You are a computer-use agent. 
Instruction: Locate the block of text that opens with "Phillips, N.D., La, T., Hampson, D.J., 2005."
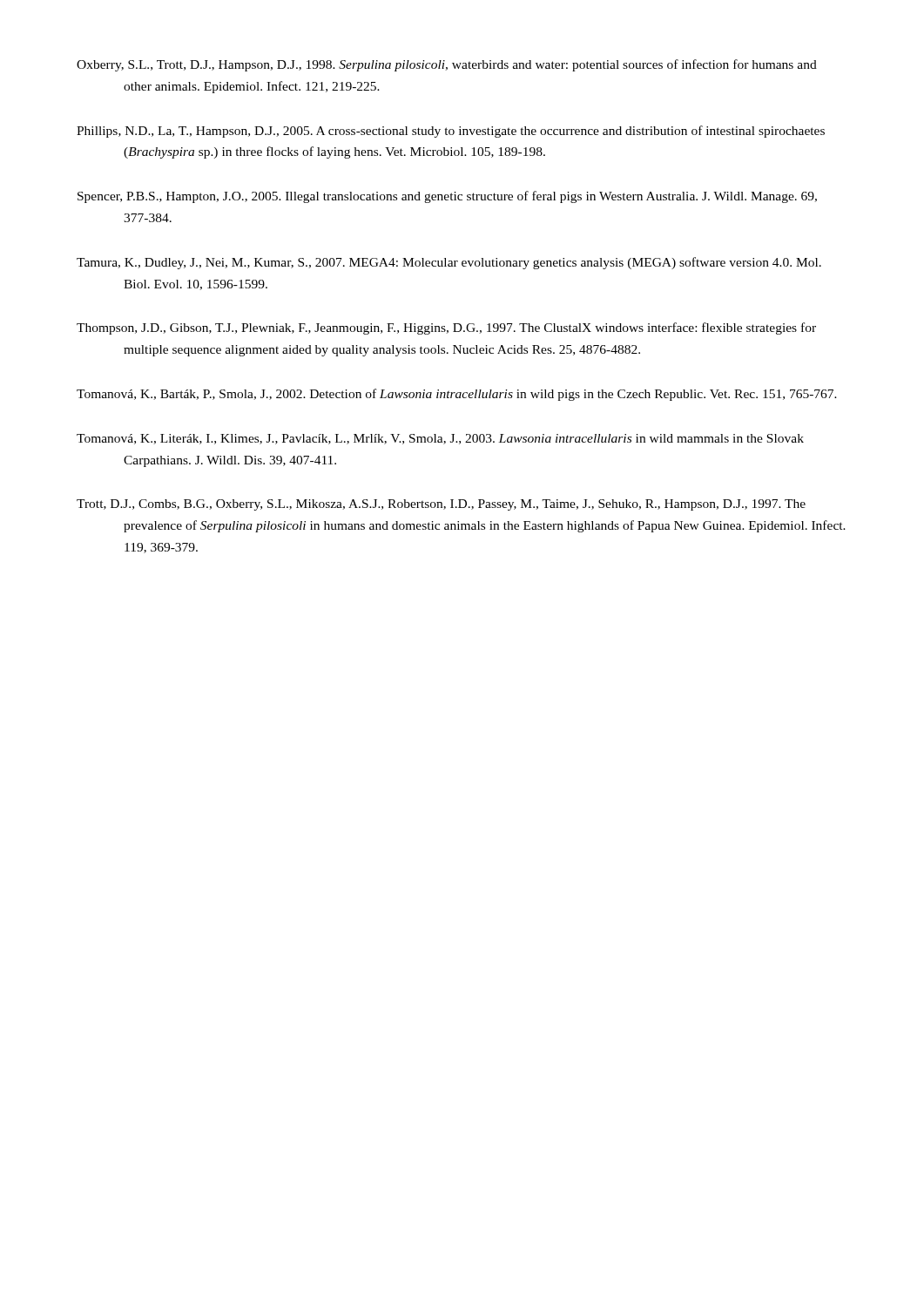coord(451,141)
